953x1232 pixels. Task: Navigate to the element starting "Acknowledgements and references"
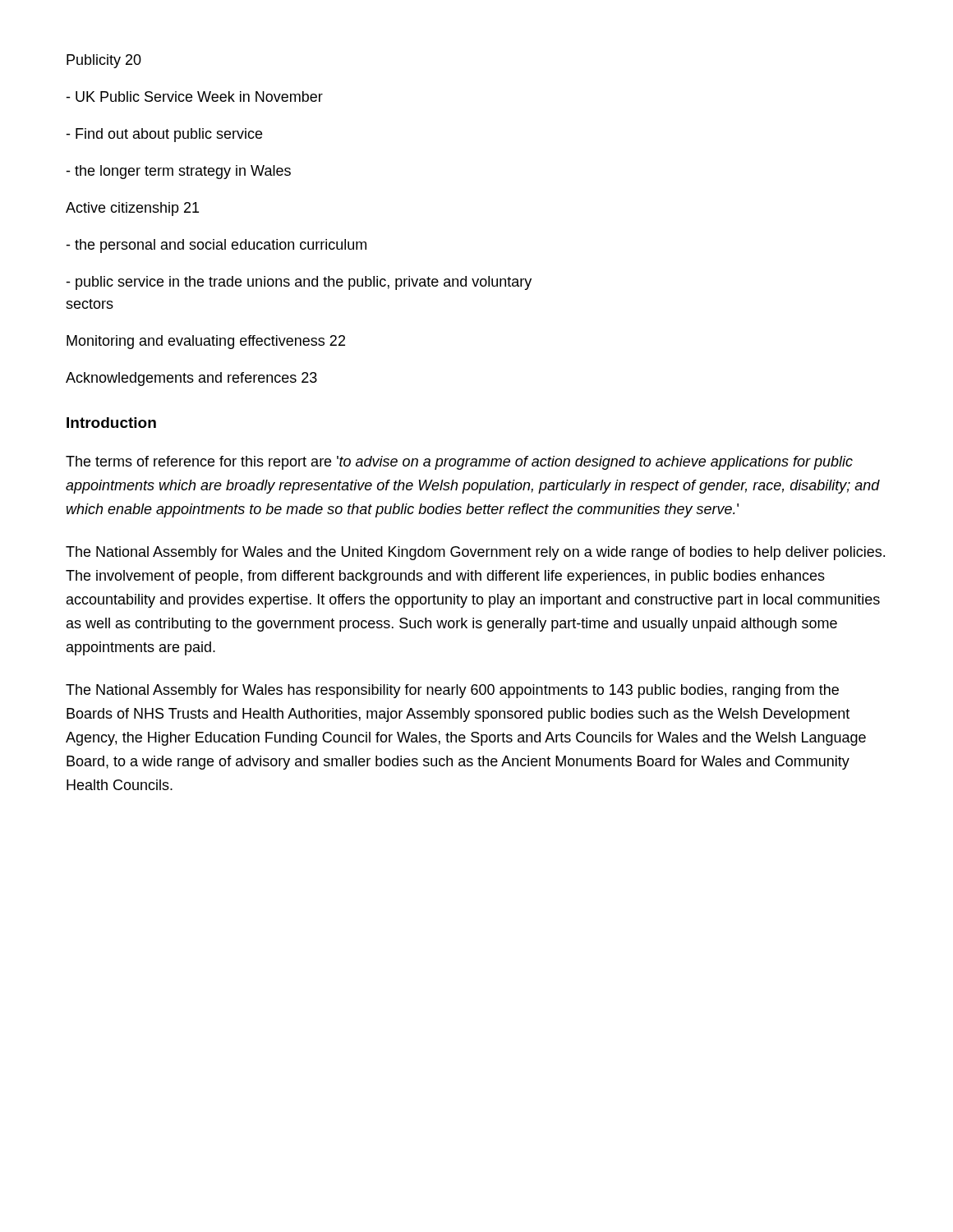click(x=192, y=378)
